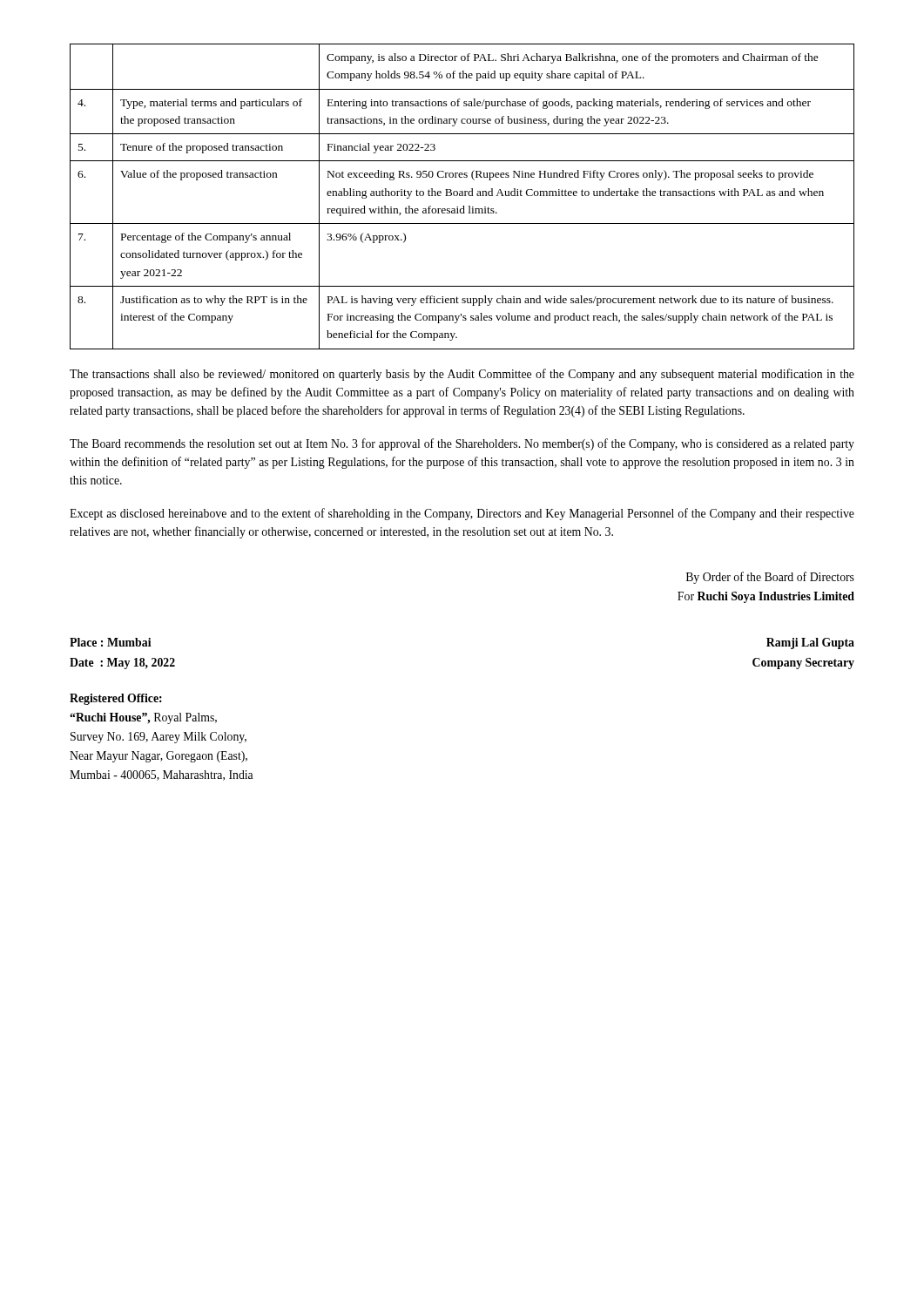
Task: Locate the text block that says "The transactions shall"
Action: (x=462, y=392)
